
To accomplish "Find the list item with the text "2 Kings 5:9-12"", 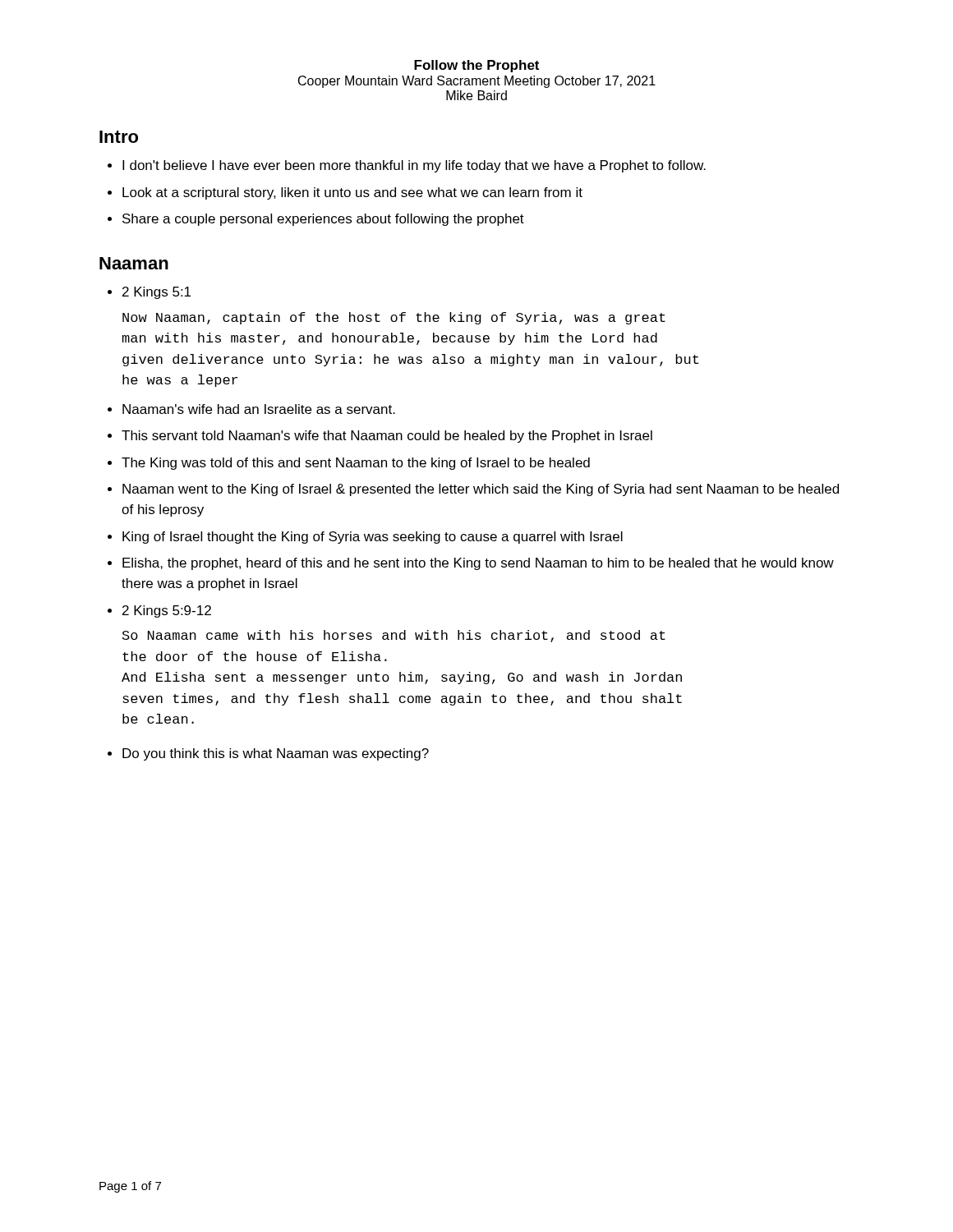I will click(488, 667).
